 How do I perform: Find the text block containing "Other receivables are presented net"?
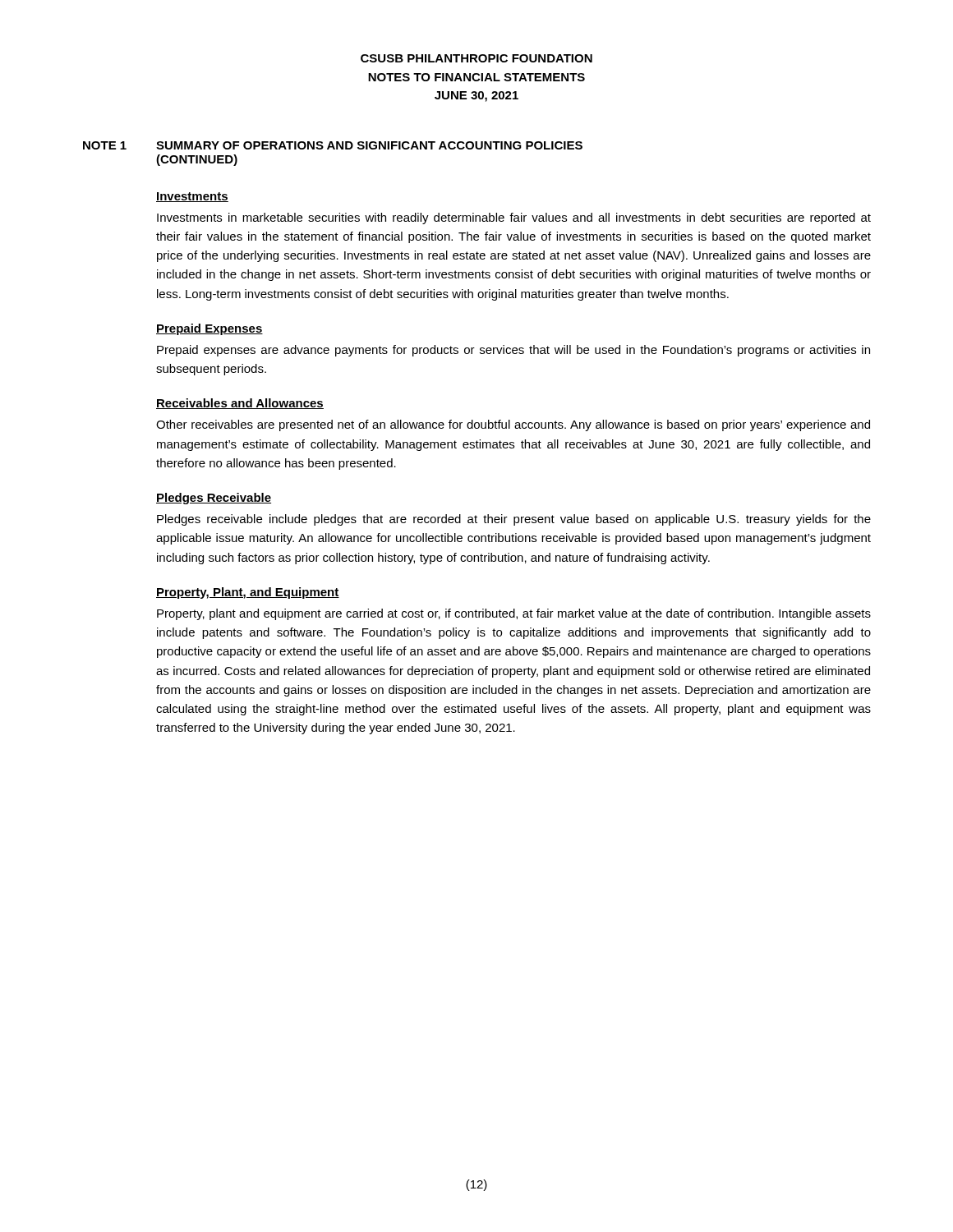(x=513, y=444)
